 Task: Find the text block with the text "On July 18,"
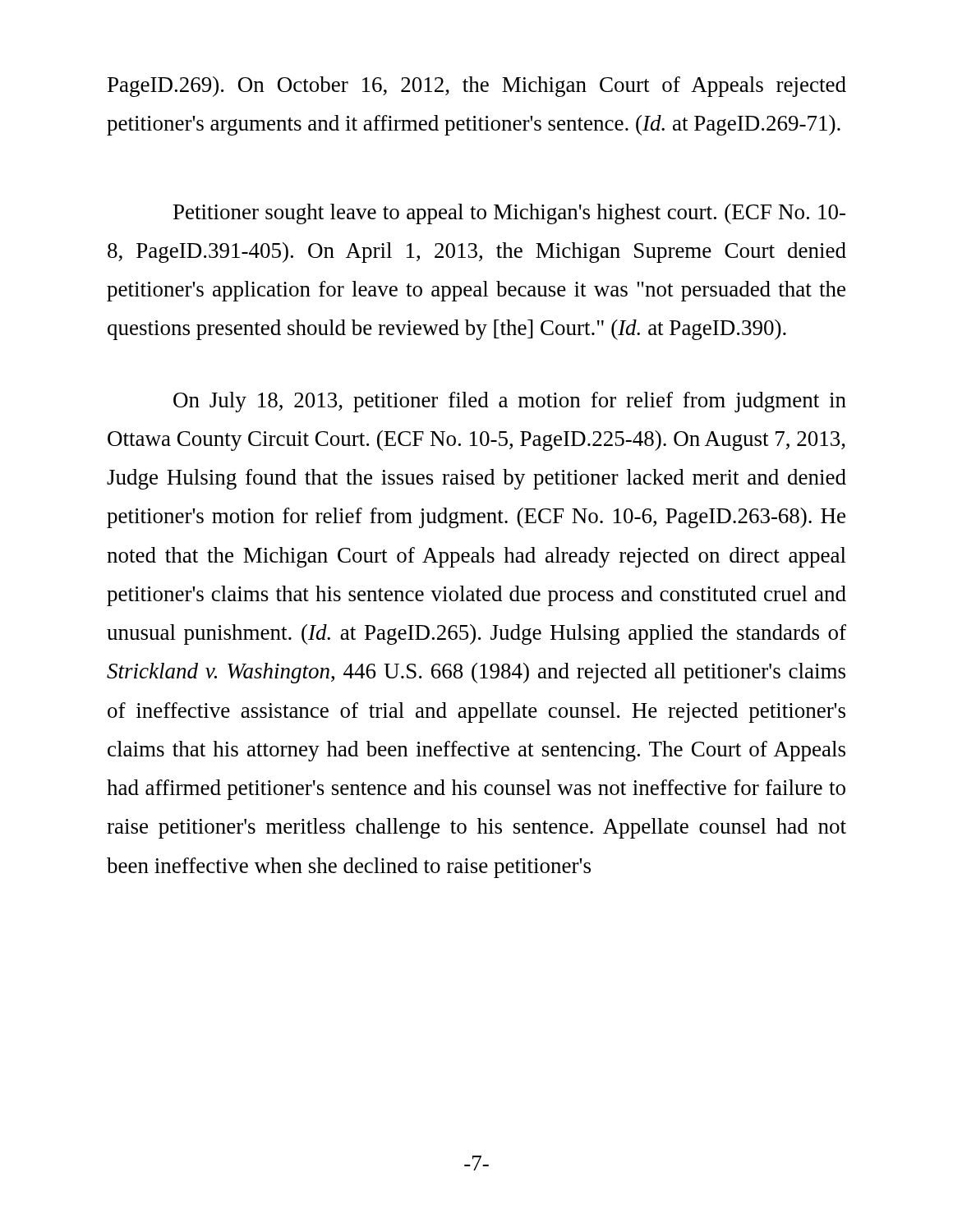point(476,632)
